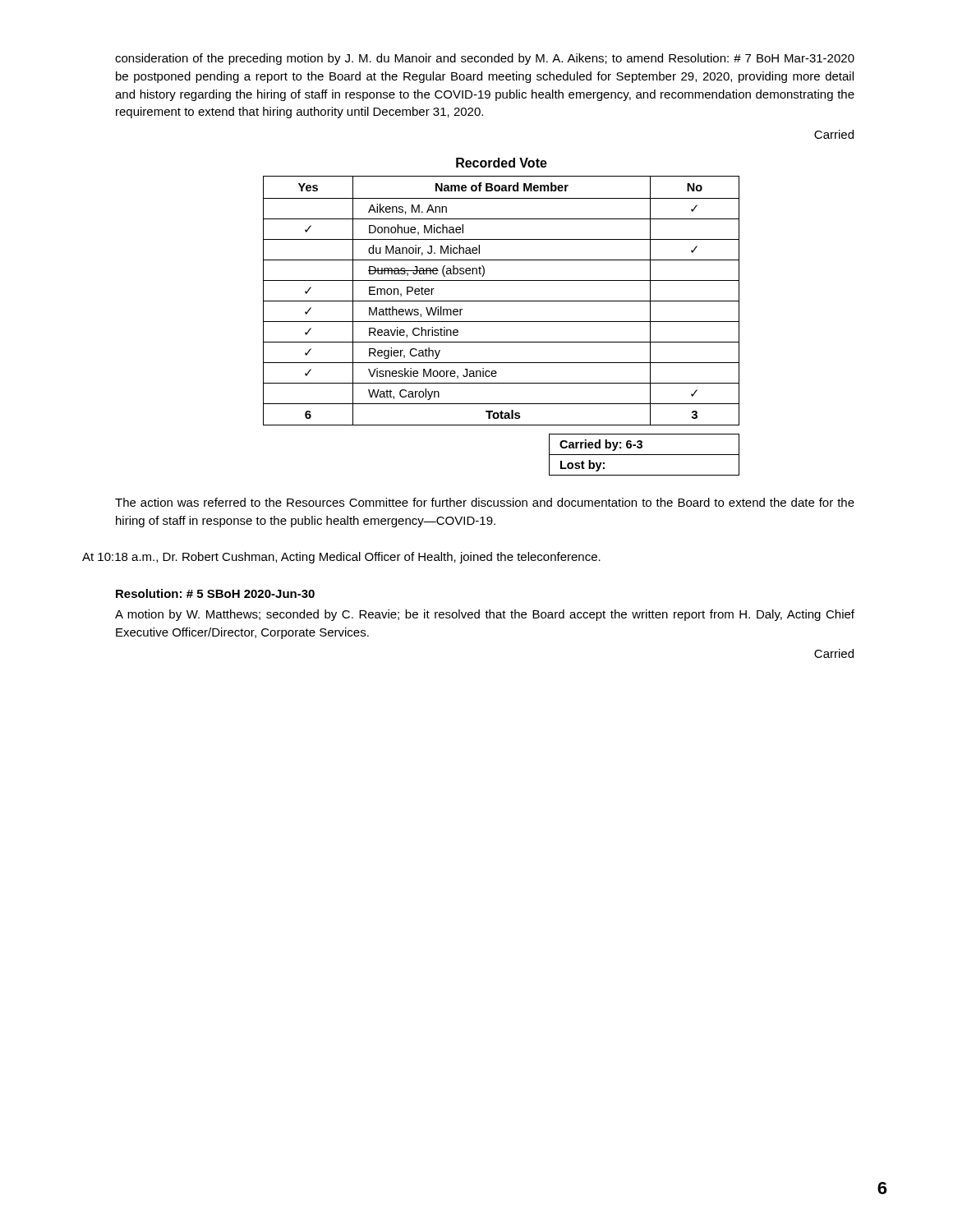Image resolution: width=953 pixels, height=1232 pixels.
Task: Click on the section header that reads "Recorded Vote"
Action: (501, 163)
